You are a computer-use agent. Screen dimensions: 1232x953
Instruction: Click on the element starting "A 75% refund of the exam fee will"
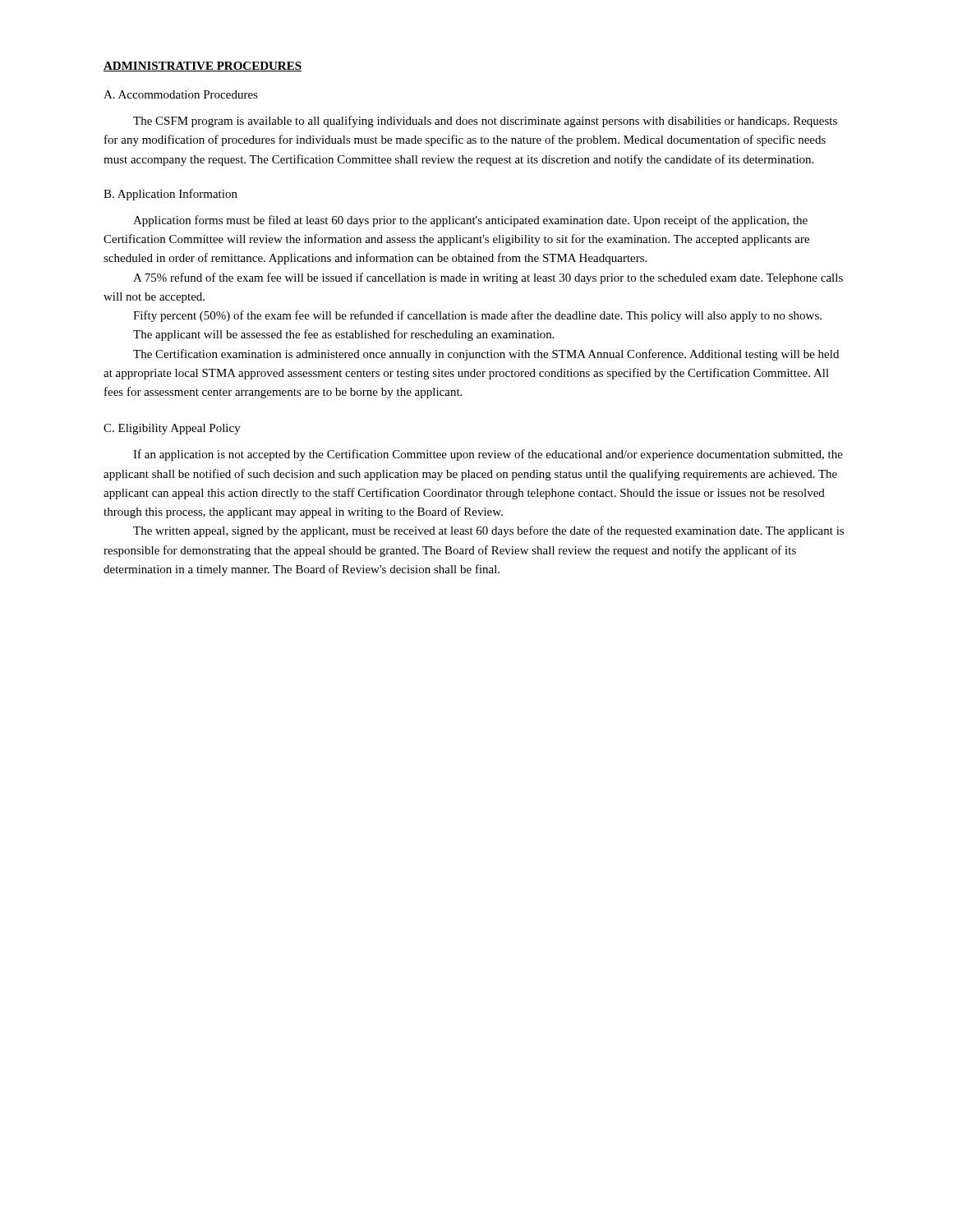476,287
